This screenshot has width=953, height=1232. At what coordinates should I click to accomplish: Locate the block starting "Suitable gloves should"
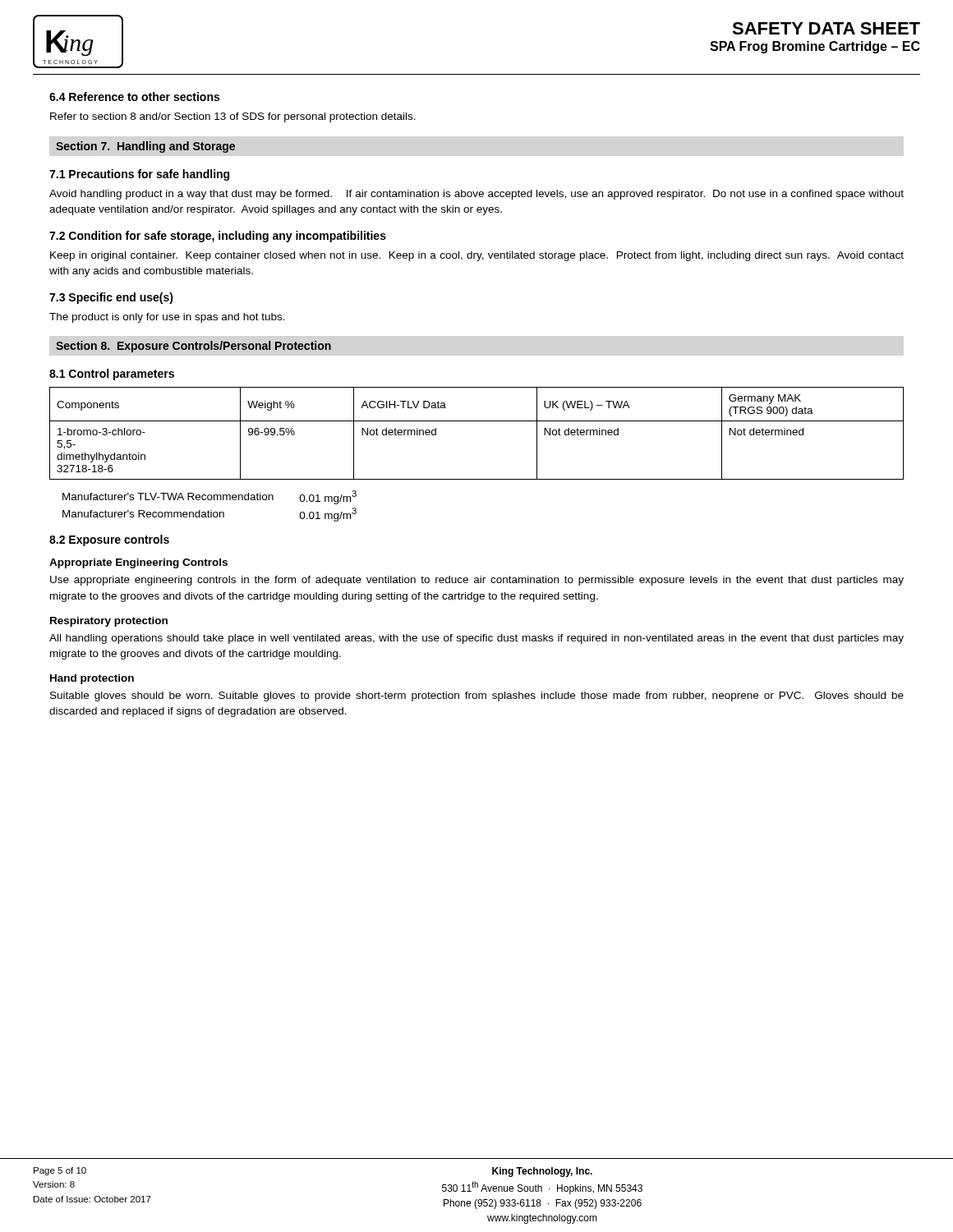[476, 703]
